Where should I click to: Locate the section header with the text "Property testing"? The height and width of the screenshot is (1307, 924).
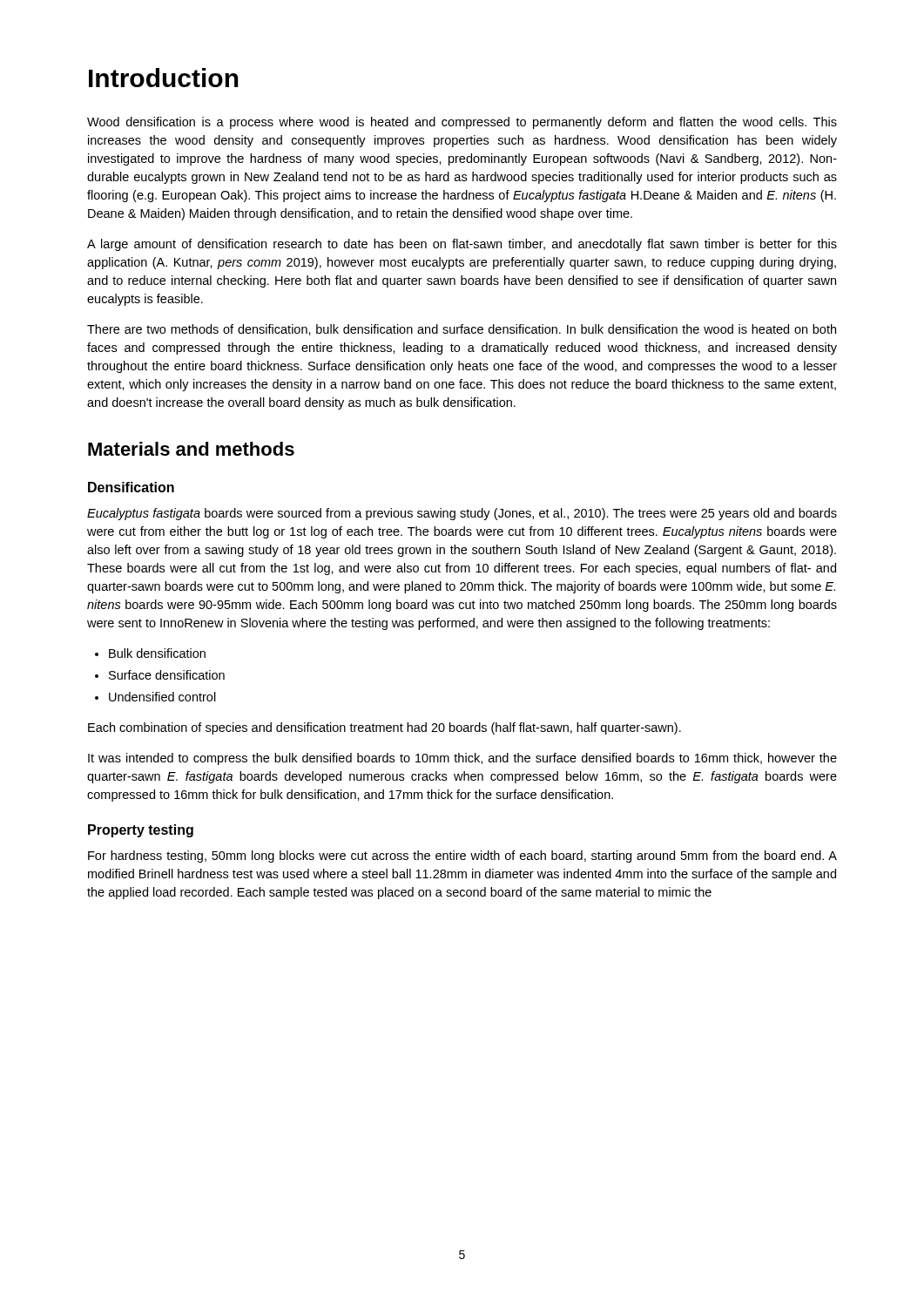click(x=141, y=831)
